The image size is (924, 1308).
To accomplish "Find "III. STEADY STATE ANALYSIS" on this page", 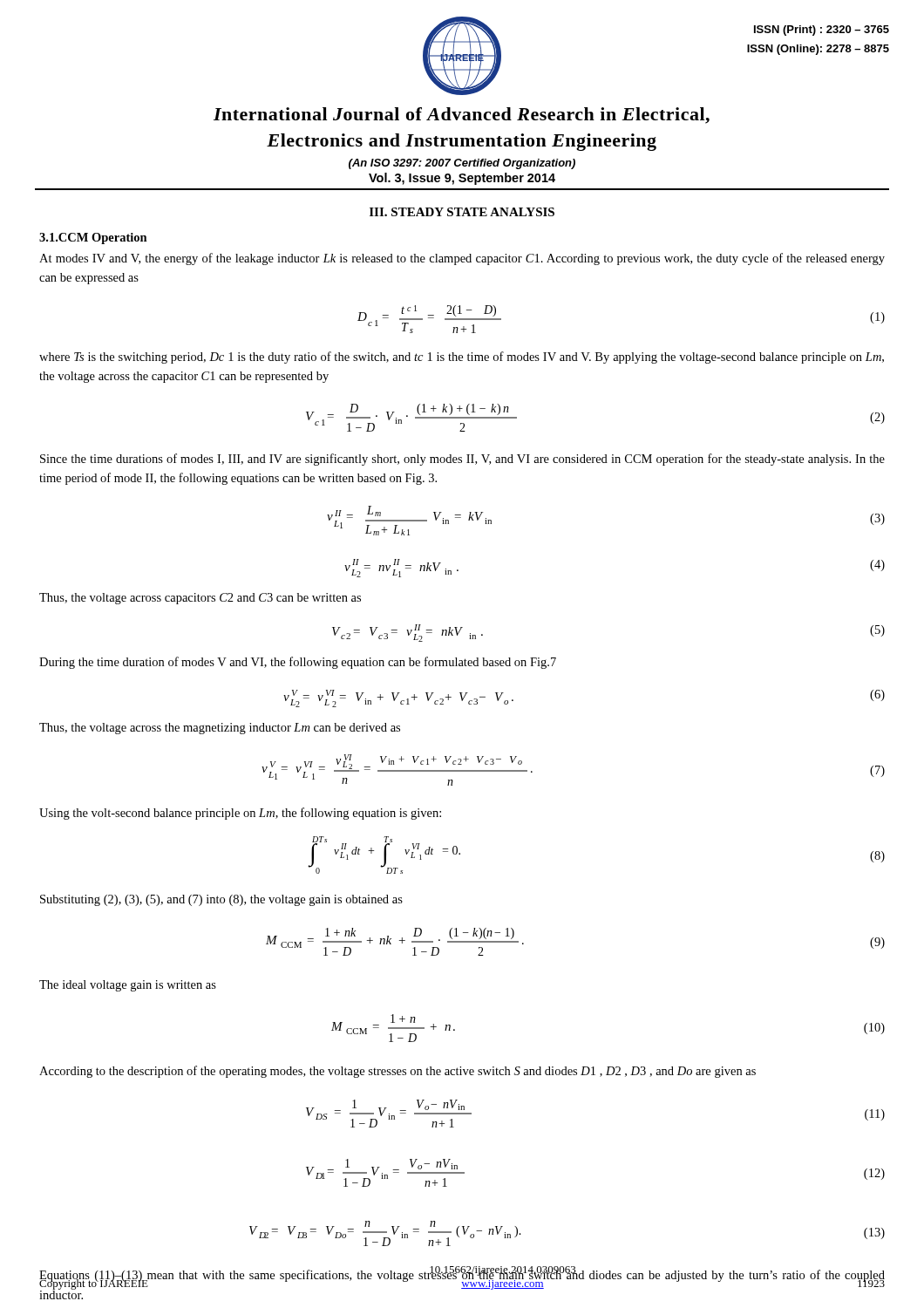I will pos(462,212).
